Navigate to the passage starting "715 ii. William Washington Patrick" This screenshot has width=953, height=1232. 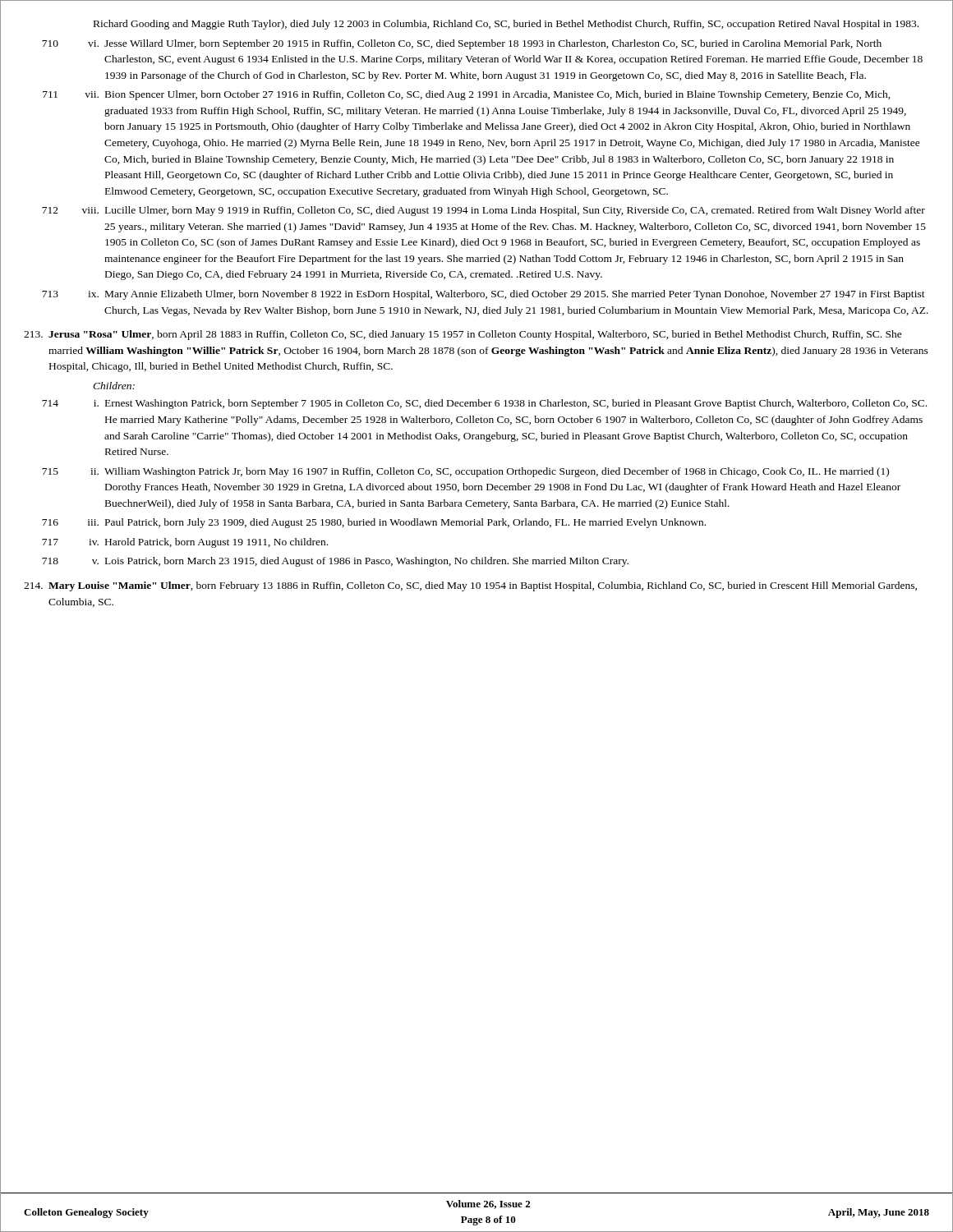point(476,487)
